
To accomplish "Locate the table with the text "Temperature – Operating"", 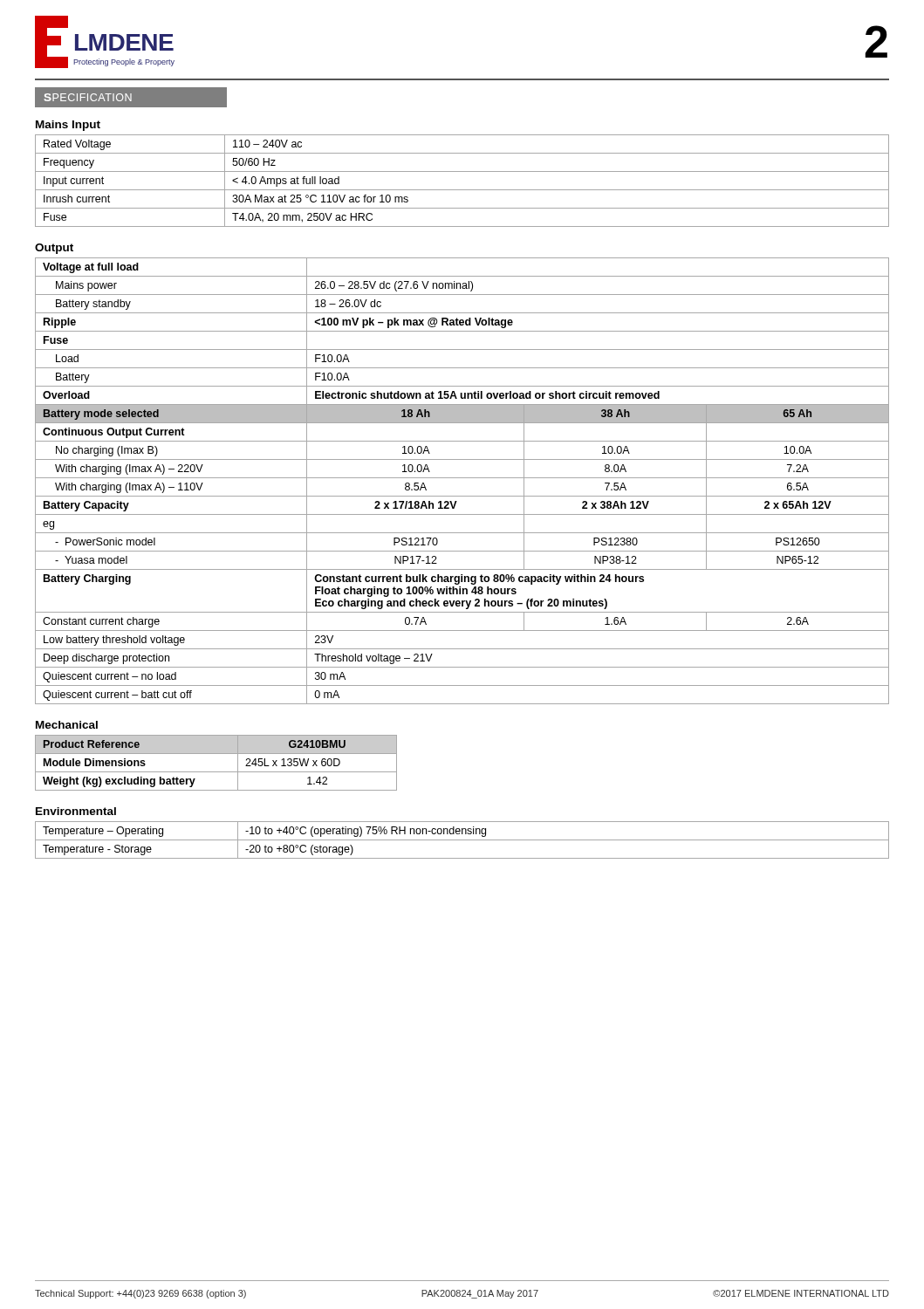I will 462,840.
